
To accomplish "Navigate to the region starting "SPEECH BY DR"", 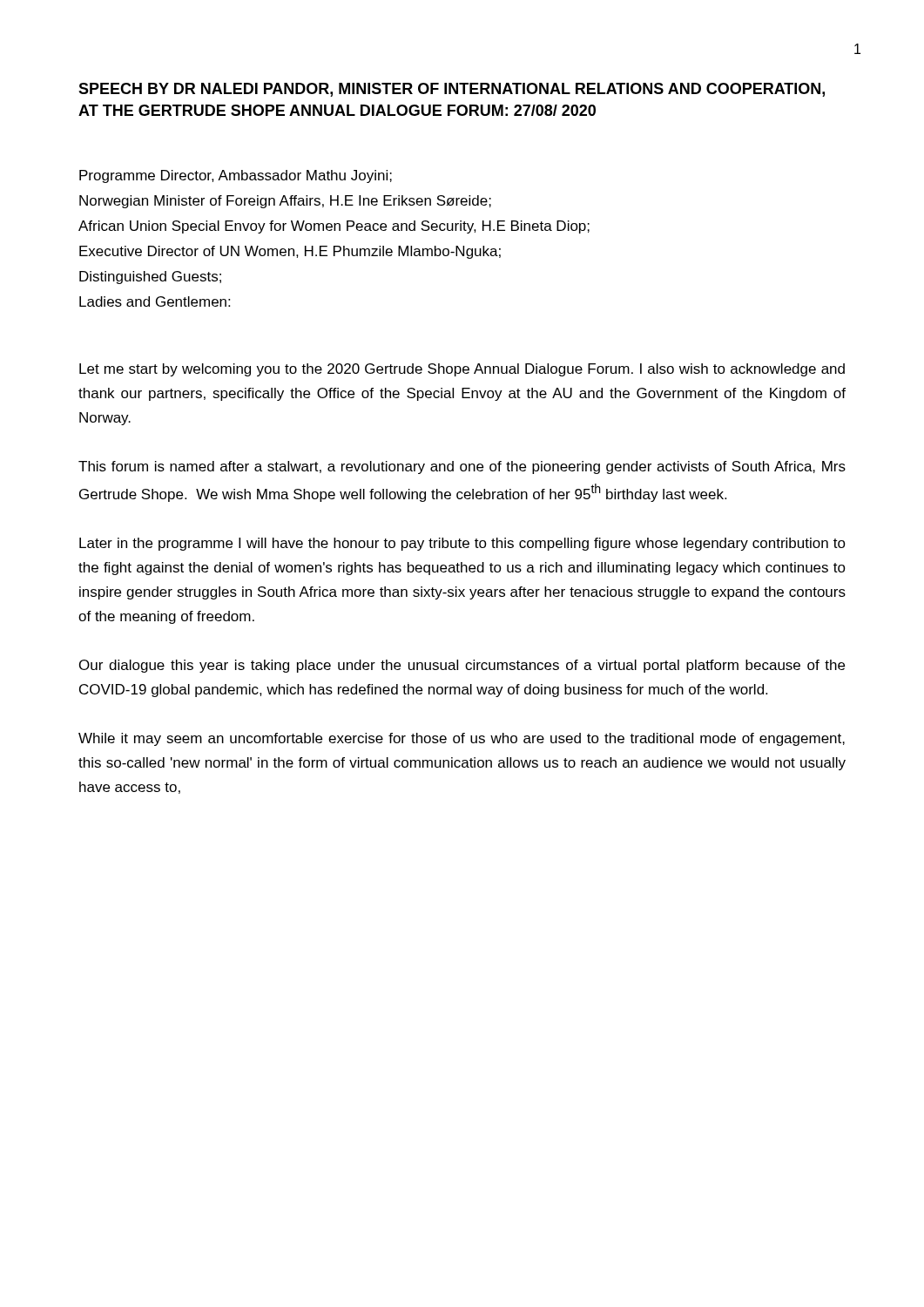I will coord(462,100).
